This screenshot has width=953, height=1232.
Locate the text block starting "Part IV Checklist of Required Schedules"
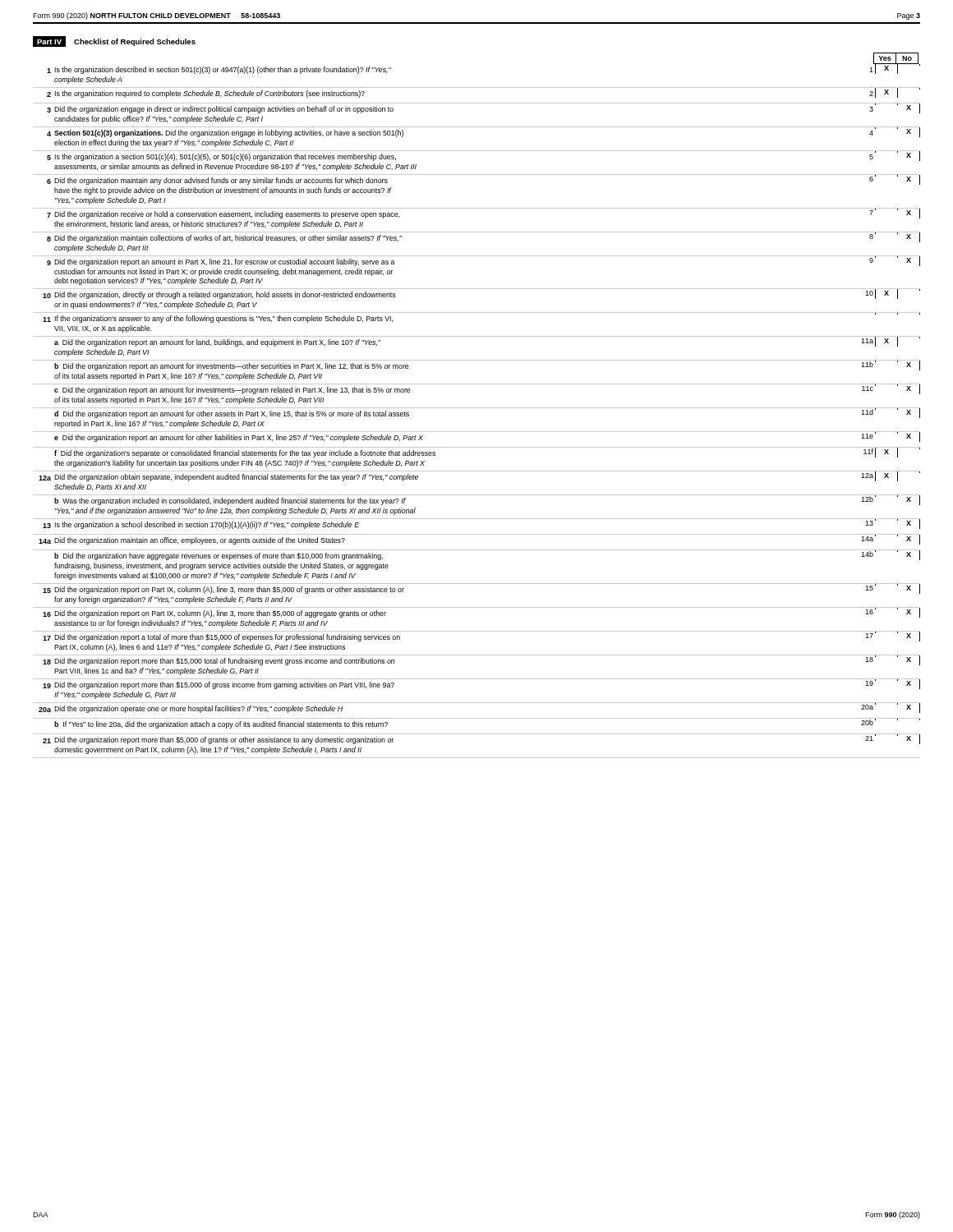point(114,41)
